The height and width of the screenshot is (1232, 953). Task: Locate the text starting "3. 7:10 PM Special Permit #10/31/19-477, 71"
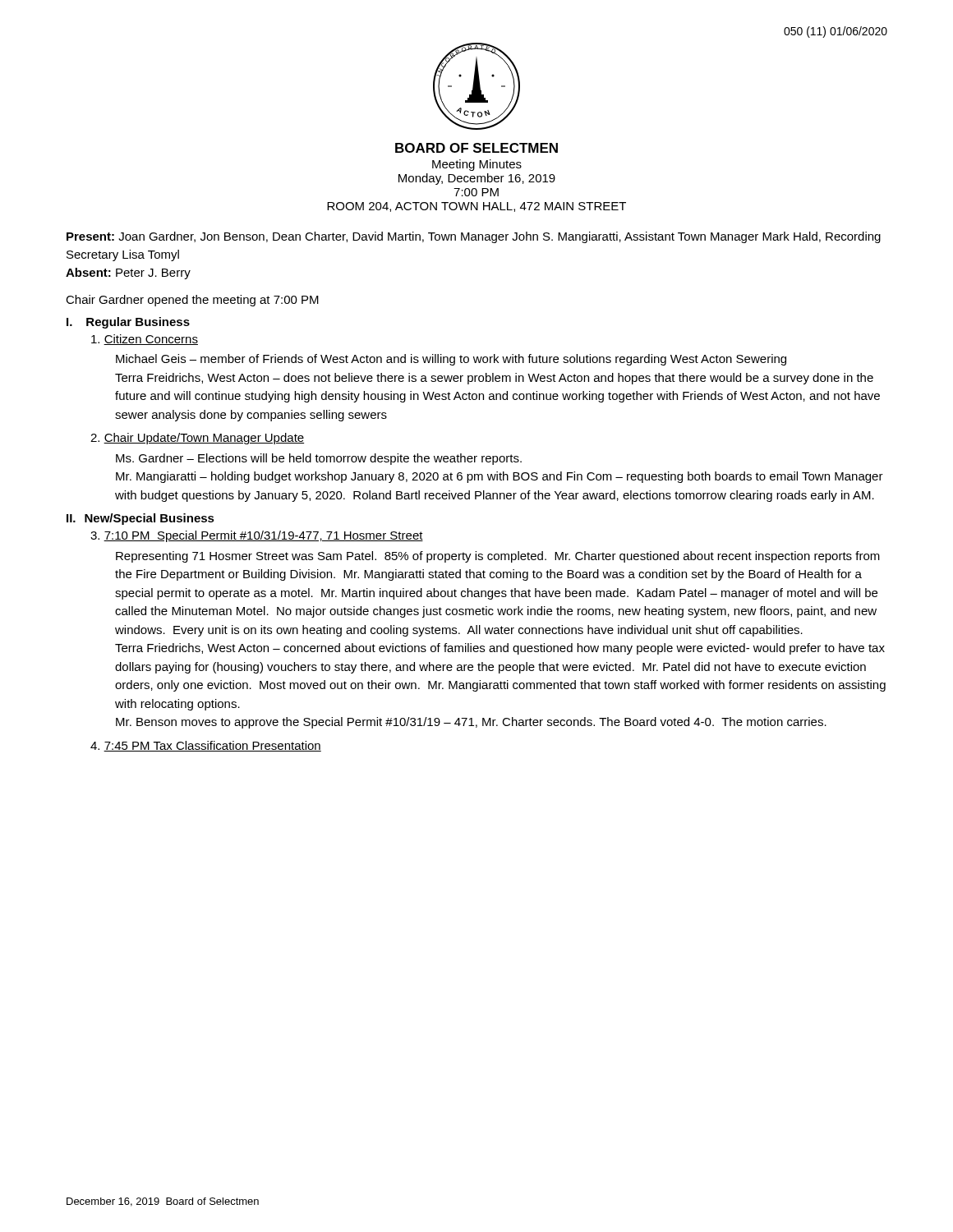point(256,535)
